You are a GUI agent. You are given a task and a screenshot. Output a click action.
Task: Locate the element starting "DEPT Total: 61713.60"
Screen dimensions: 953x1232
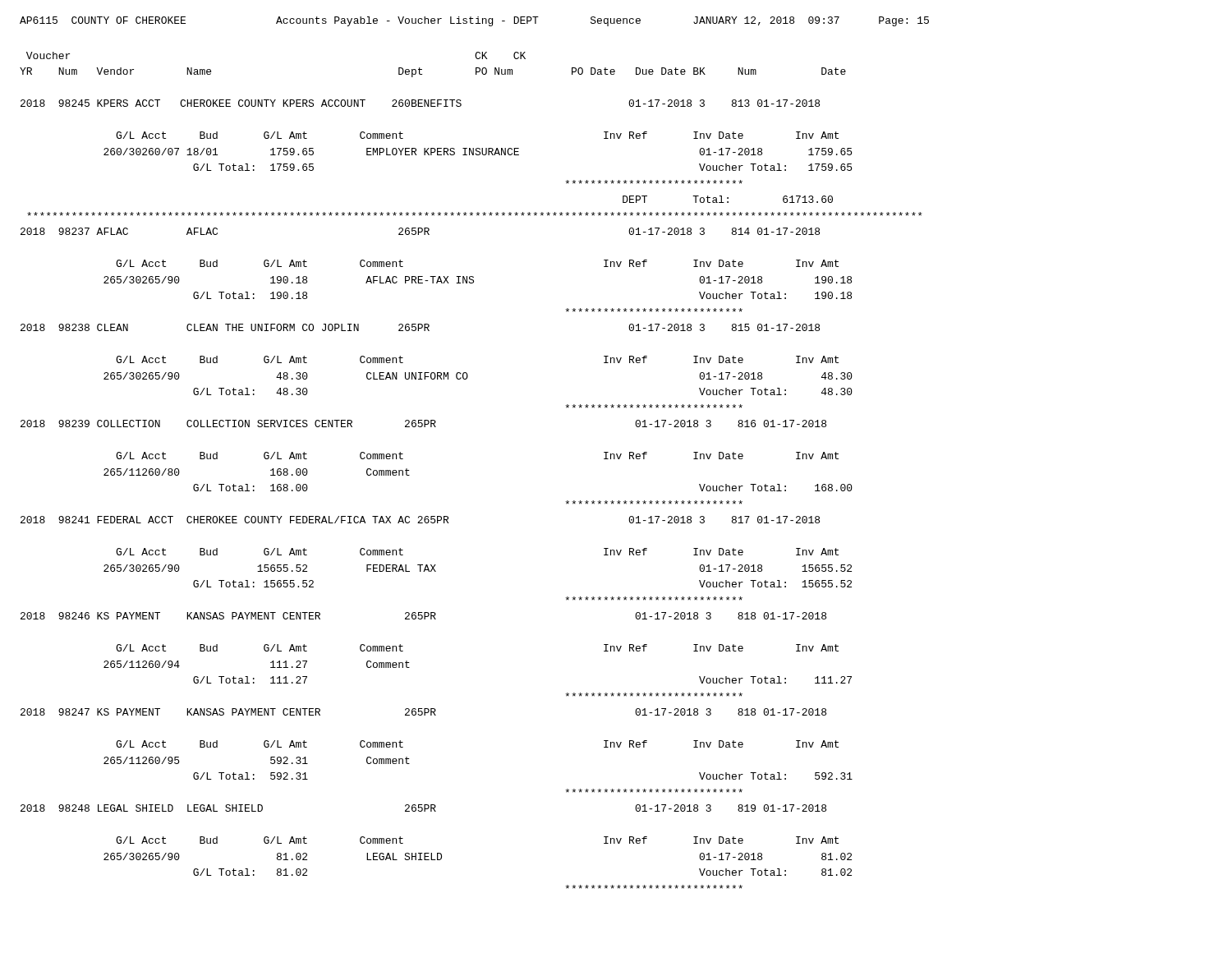coord(427,200)
